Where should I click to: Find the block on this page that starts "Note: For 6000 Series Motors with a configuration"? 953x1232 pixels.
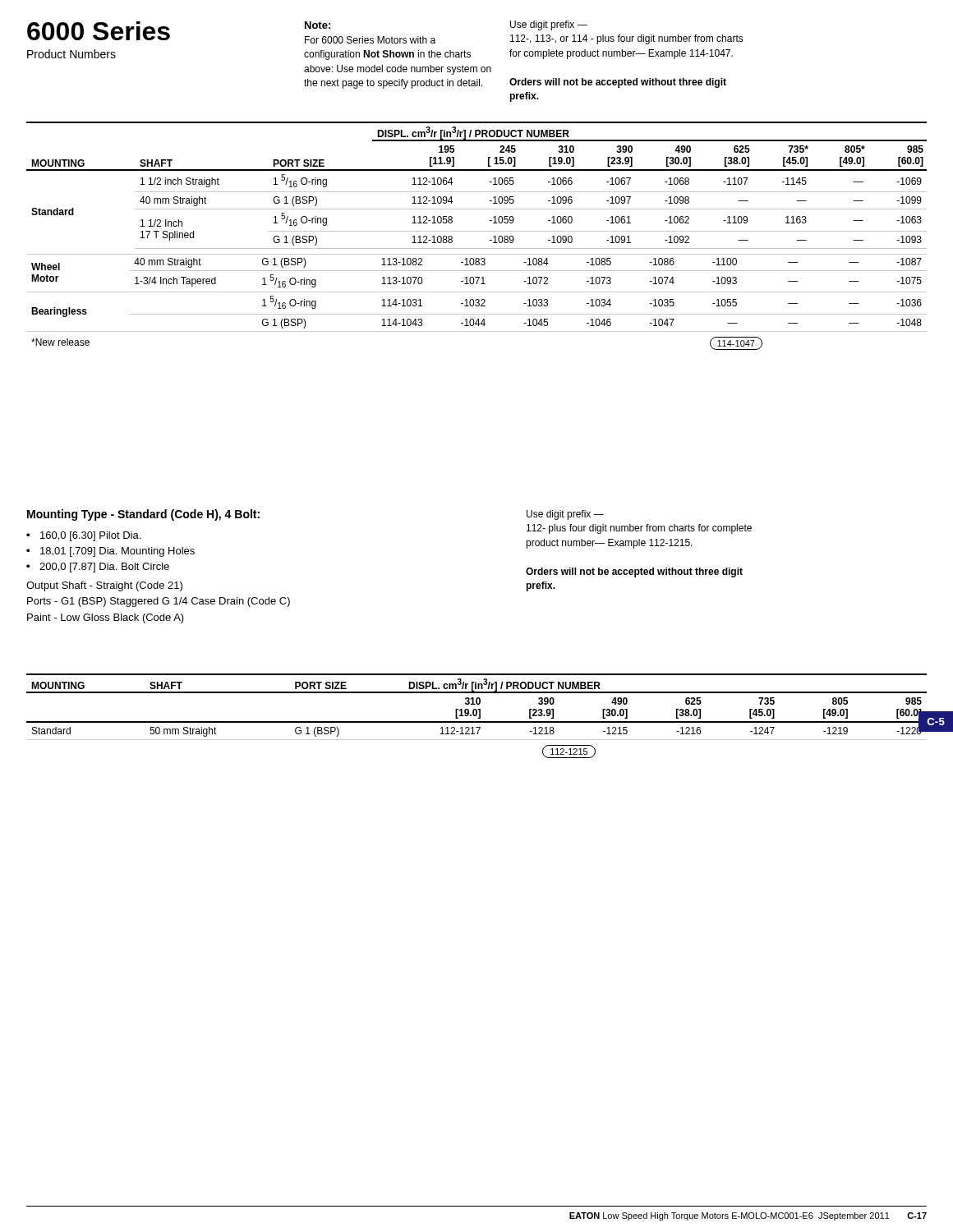[398, 54]
